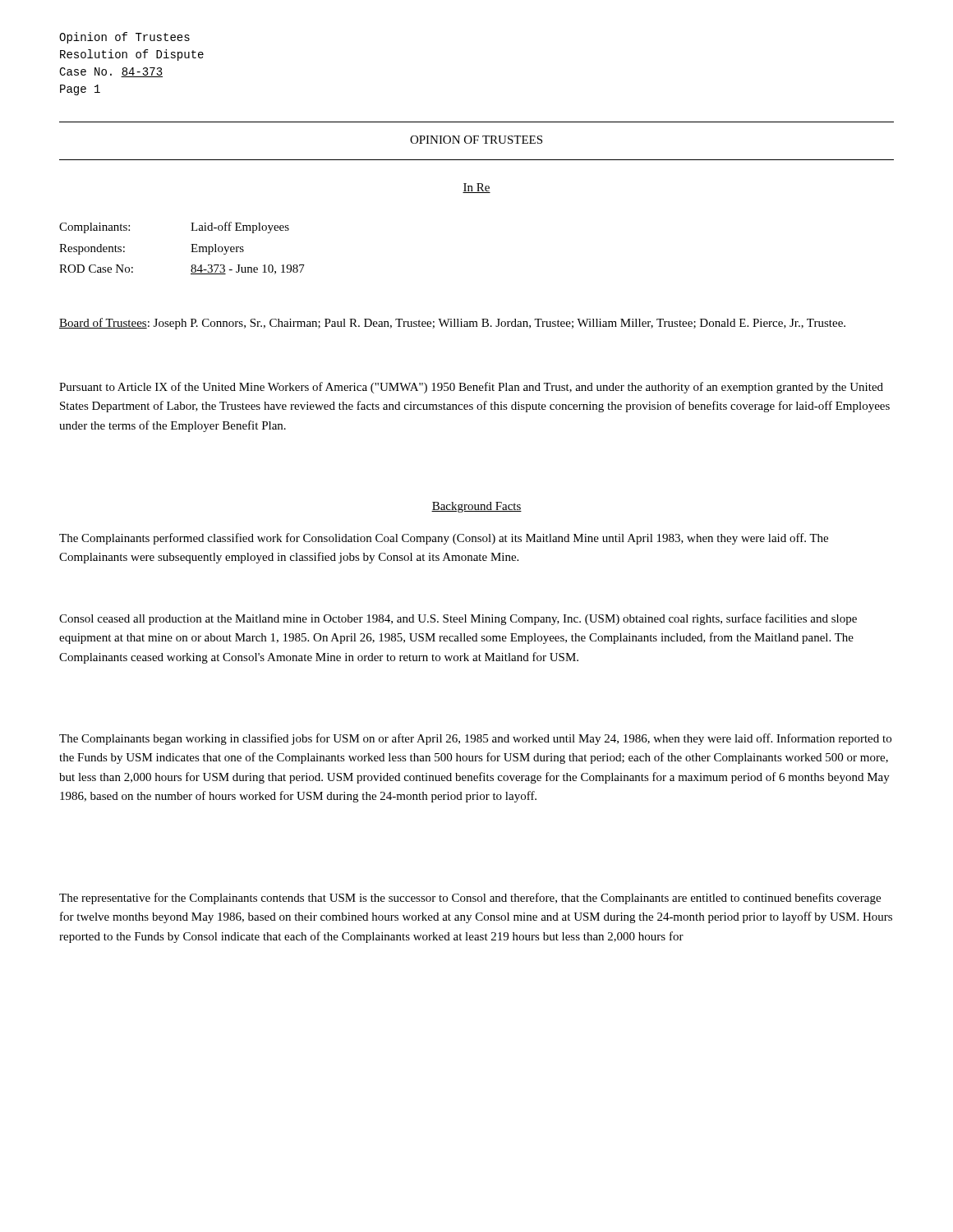Locate the text starting "Background Facts"
This screenshot has width=953, height=1232.
click(x=476, y=506)
